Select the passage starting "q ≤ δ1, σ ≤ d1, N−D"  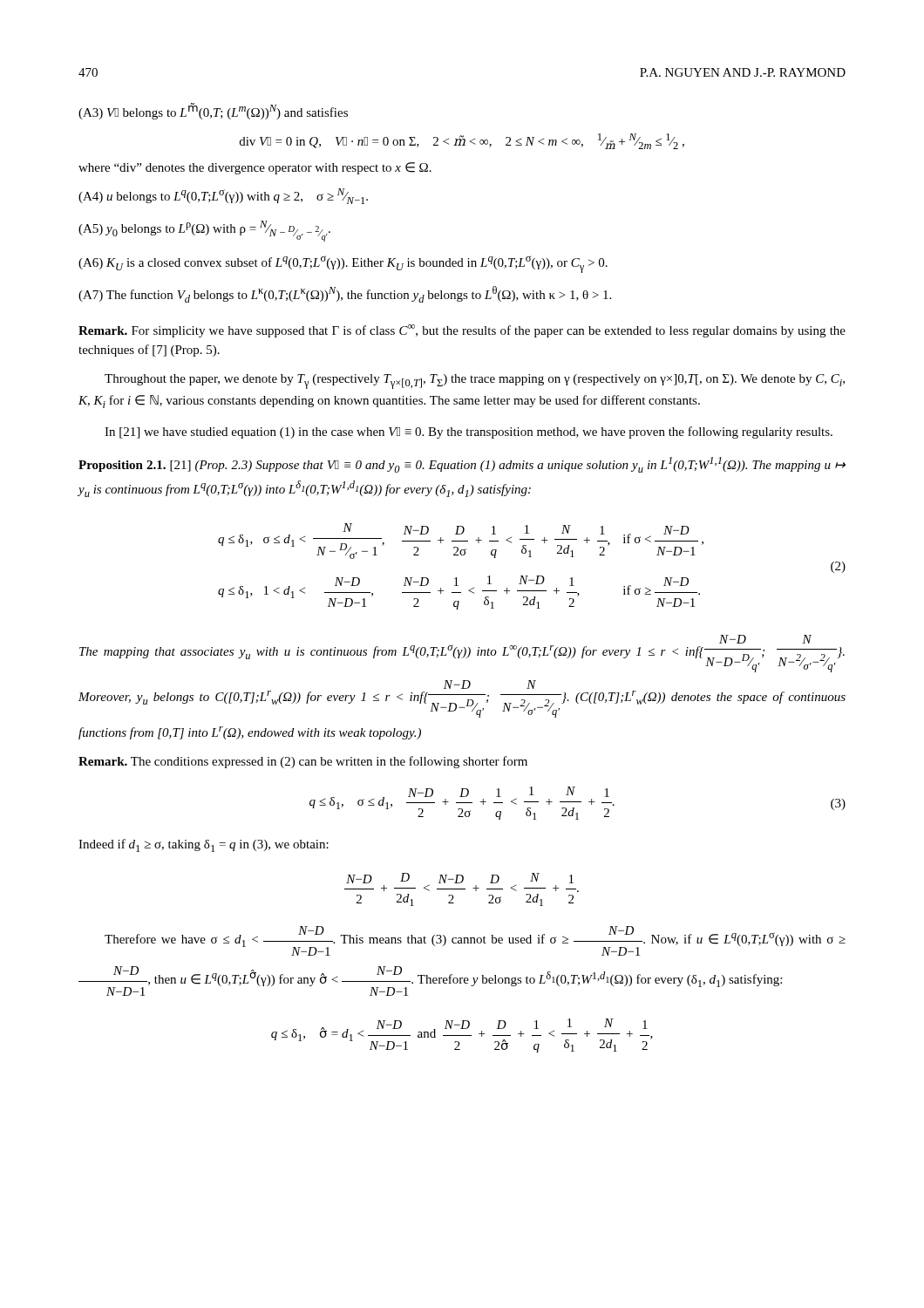(x=462, y=803)
